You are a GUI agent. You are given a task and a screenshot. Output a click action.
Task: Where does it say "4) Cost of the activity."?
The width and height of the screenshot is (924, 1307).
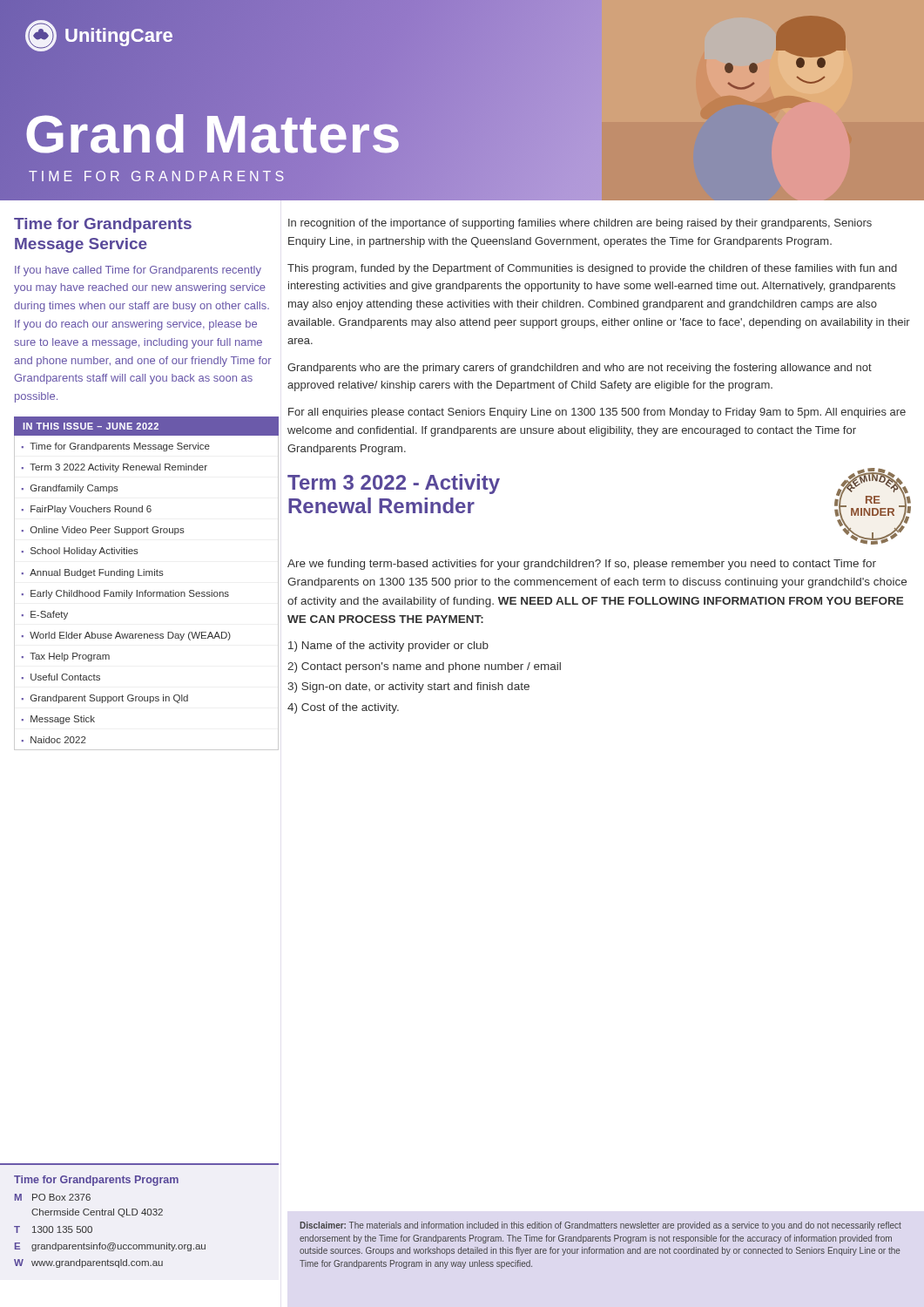pos(343,707)
